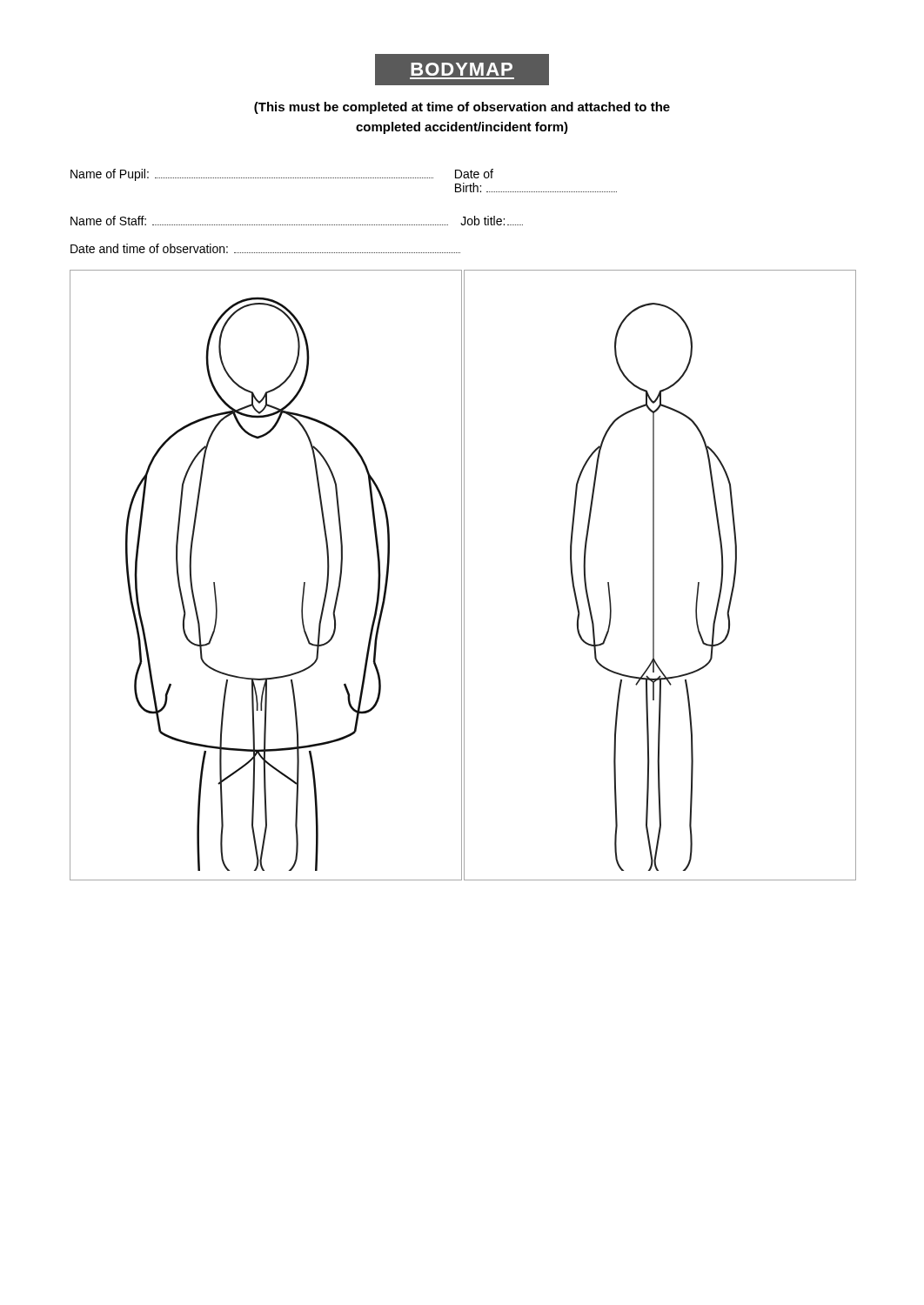Select the element starting "Name of Pupil: Date of"
The width and height of the screenshot is (924, 1305).
pyautogui.click(x=343, y=181)
